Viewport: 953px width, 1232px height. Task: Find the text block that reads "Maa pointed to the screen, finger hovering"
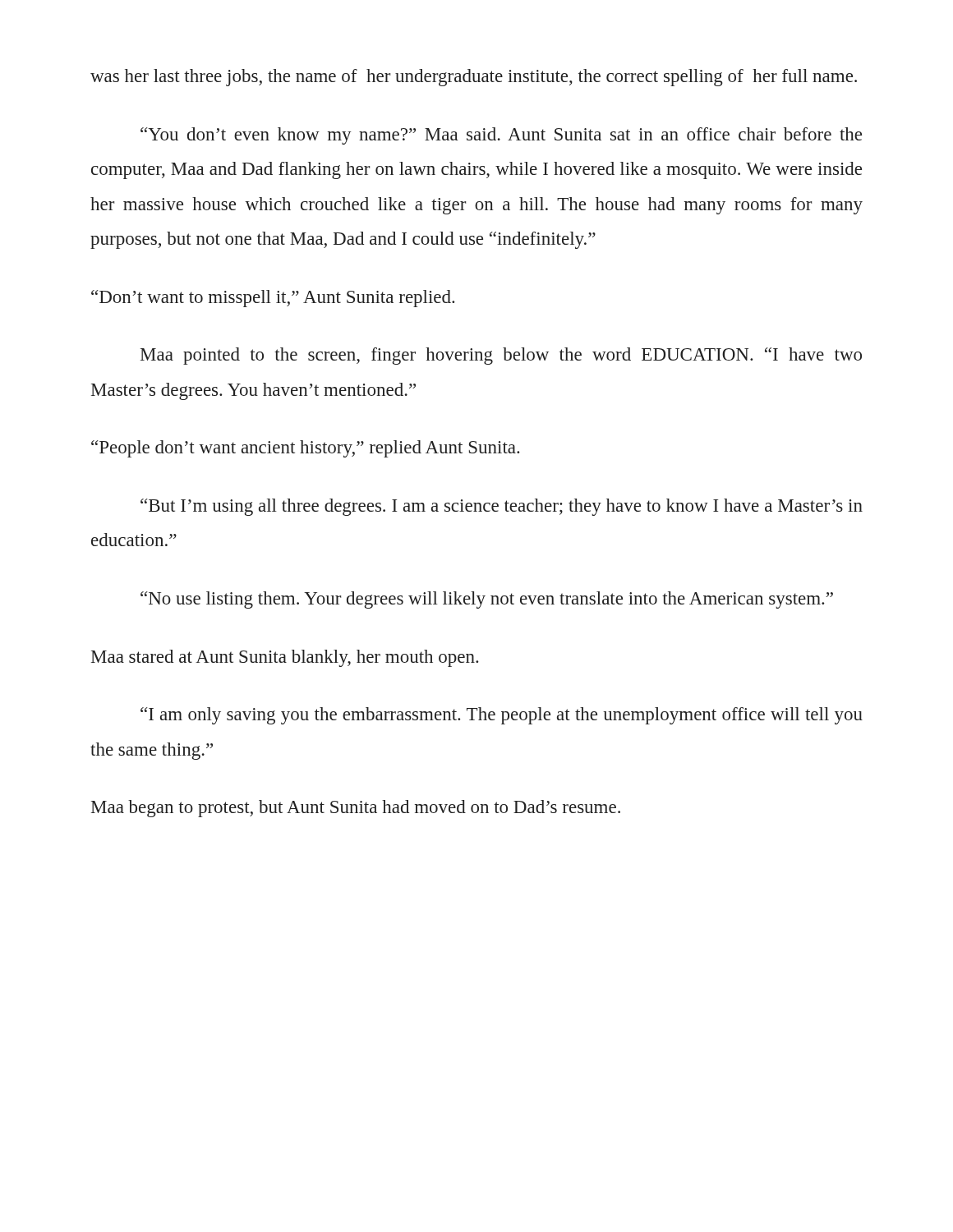[x=476, y=372]
